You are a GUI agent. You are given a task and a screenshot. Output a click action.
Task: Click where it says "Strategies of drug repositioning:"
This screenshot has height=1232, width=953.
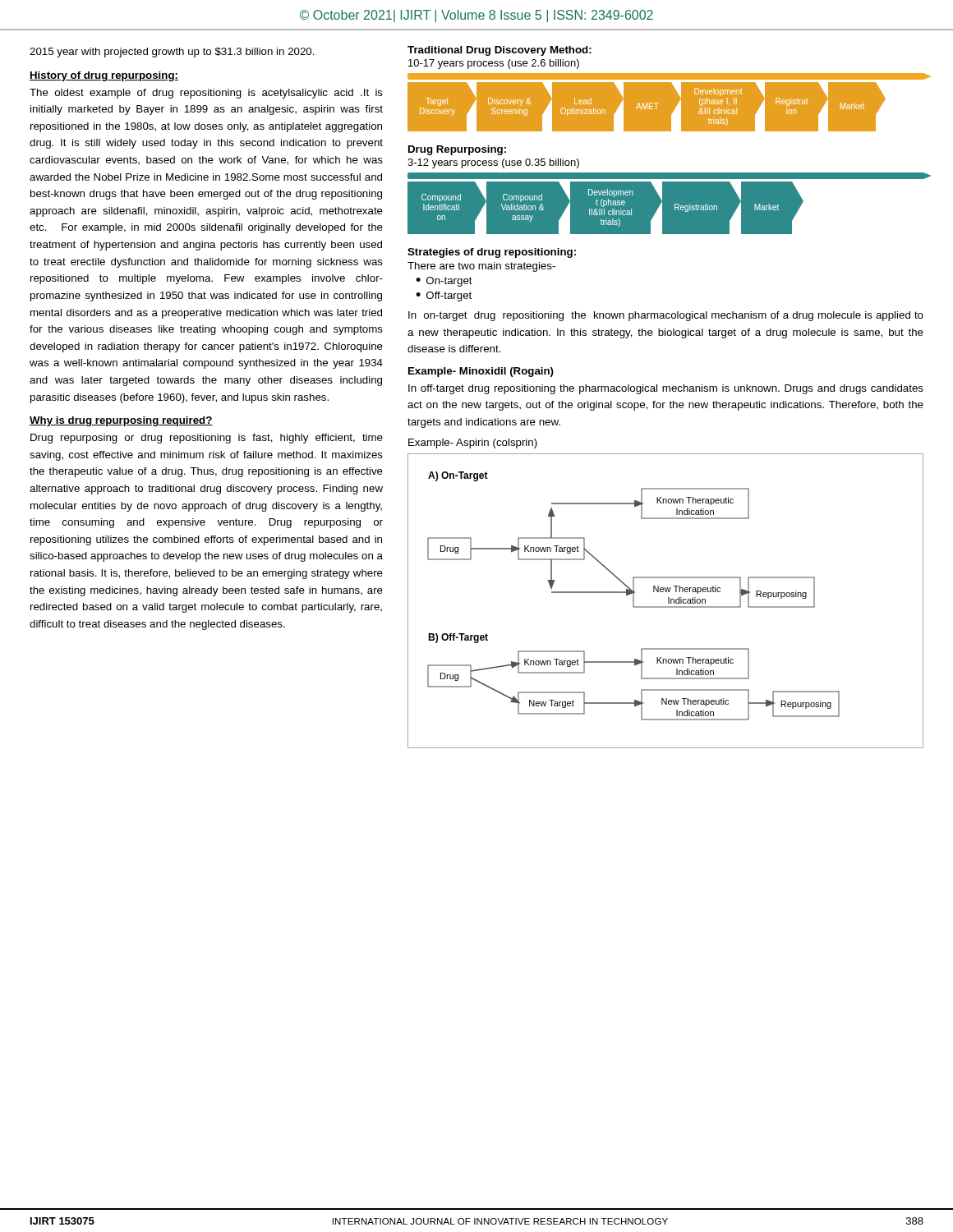pos(492,252)
